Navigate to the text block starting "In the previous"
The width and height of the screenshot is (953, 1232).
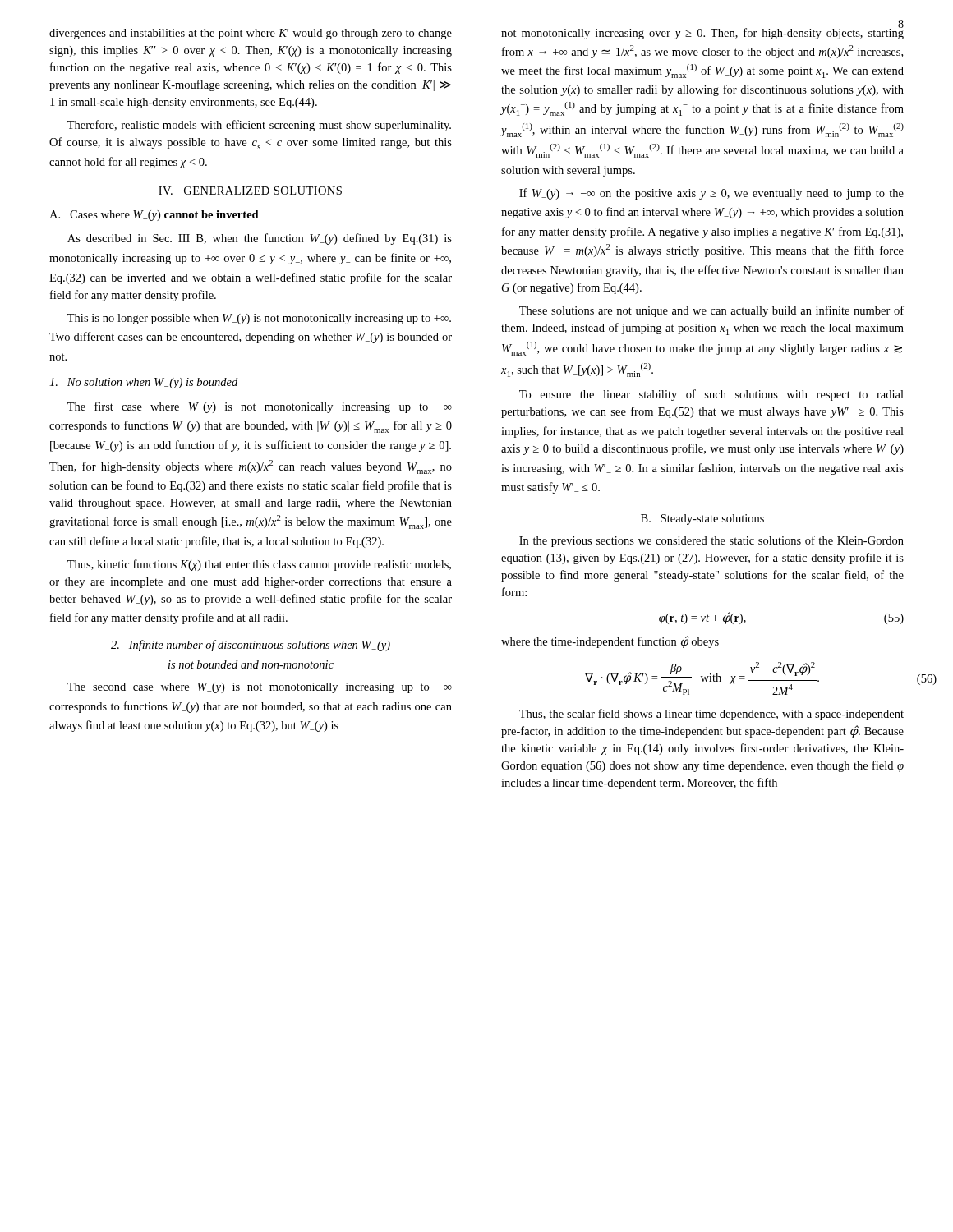(x=702, y=567)
